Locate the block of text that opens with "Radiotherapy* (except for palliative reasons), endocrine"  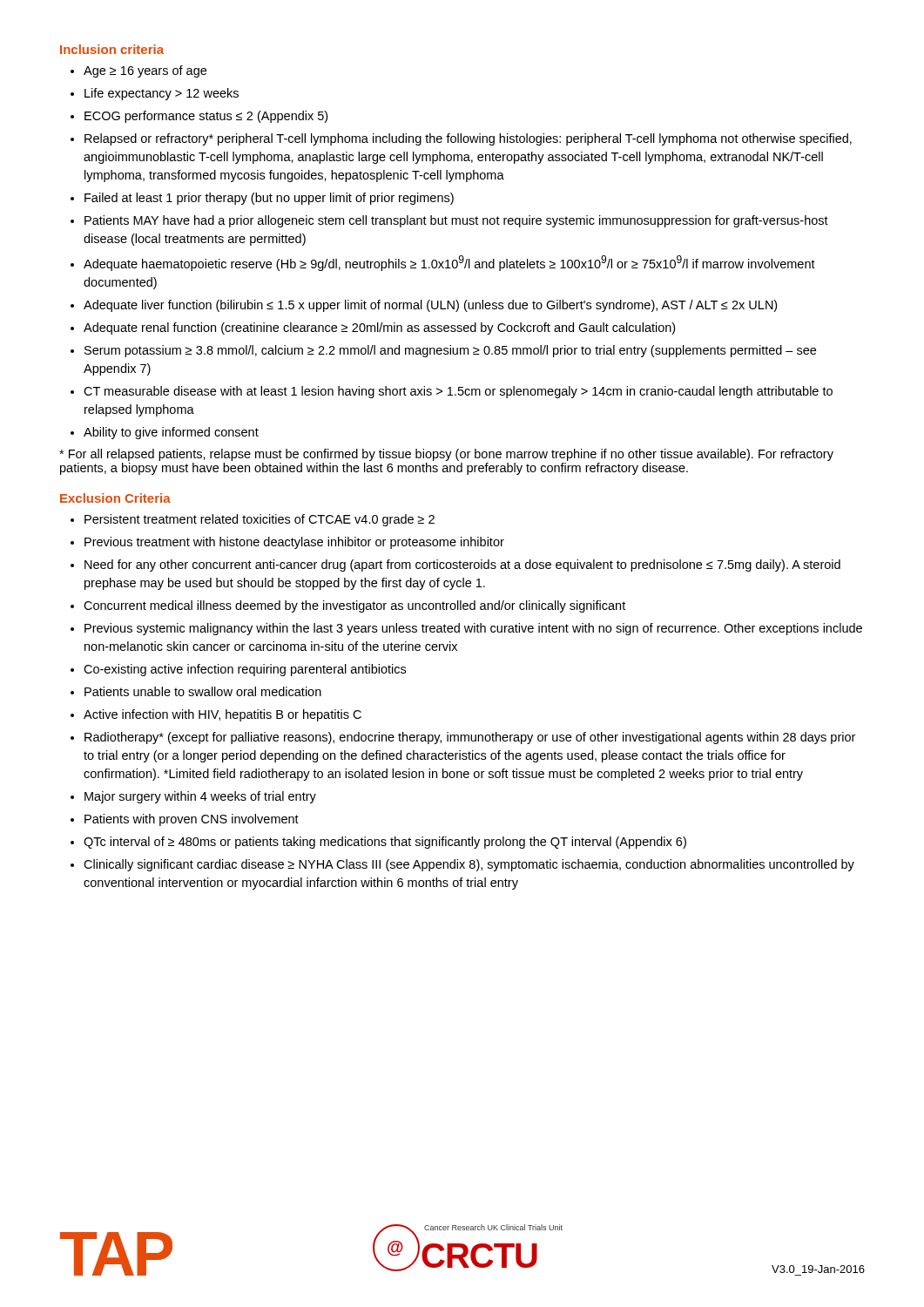tap(470, 756)
